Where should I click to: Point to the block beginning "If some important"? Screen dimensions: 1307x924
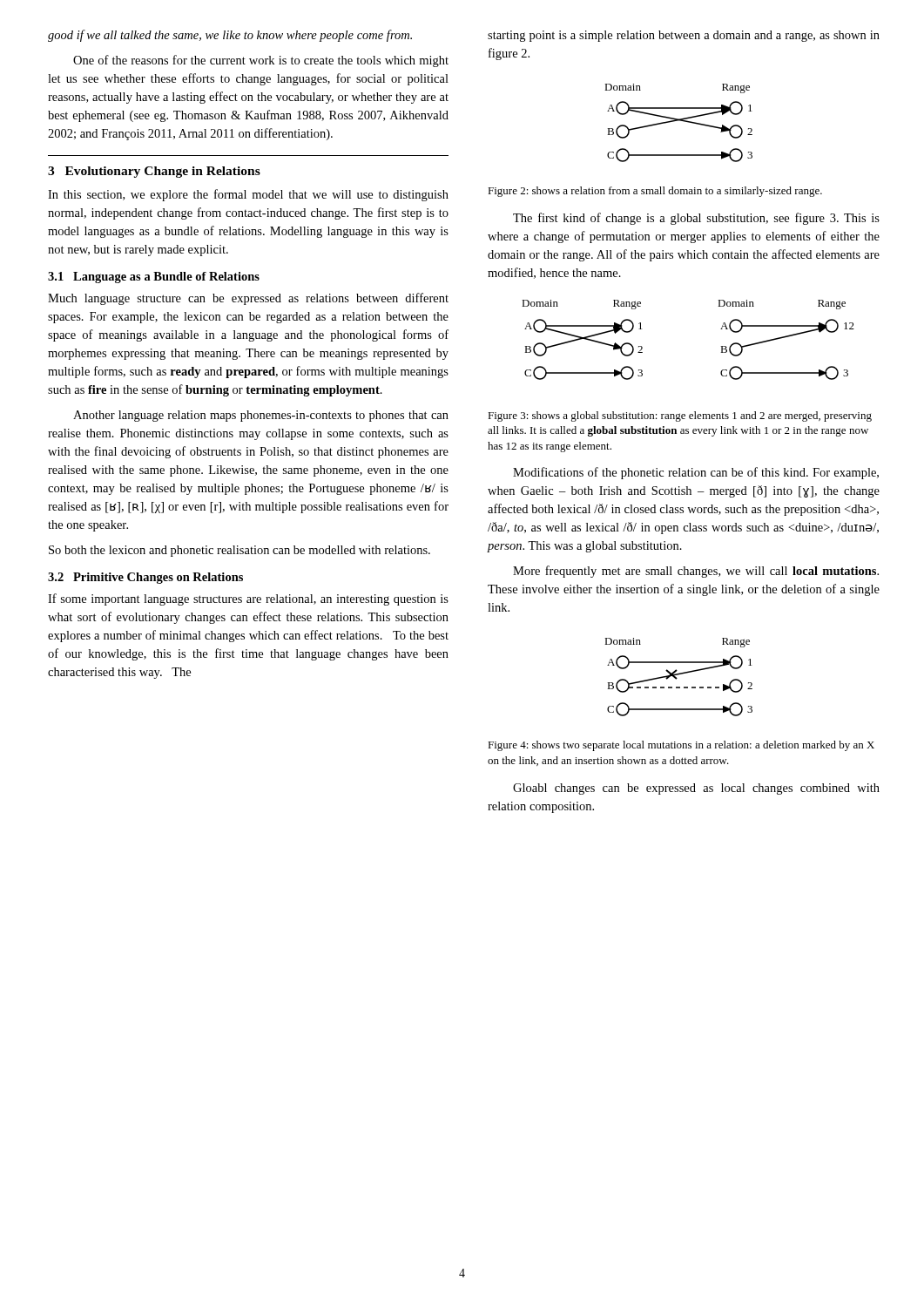coord(248,636)
